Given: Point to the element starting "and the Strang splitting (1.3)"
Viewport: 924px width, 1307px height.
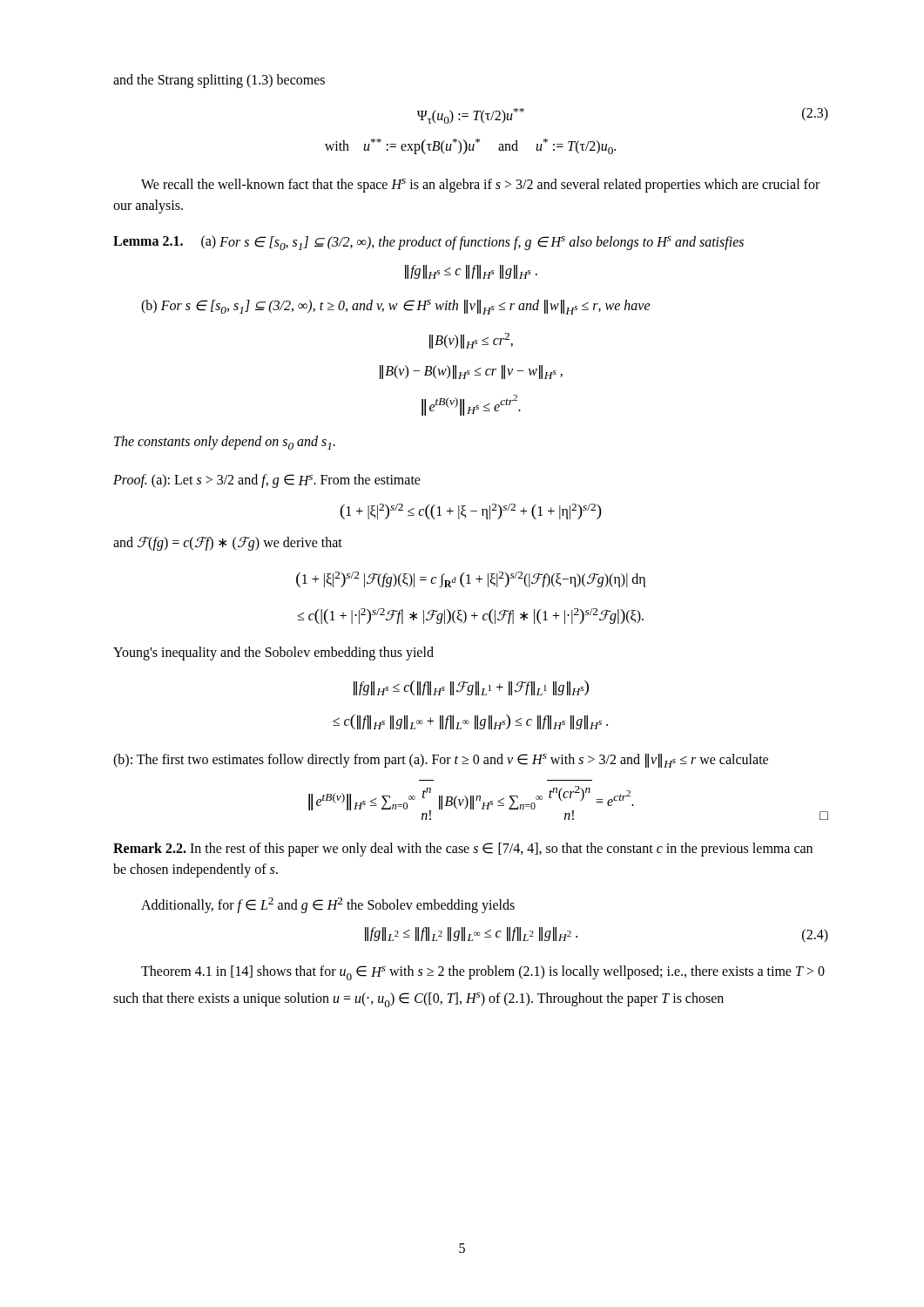Looking at the screenshot, I should [219, 80].
